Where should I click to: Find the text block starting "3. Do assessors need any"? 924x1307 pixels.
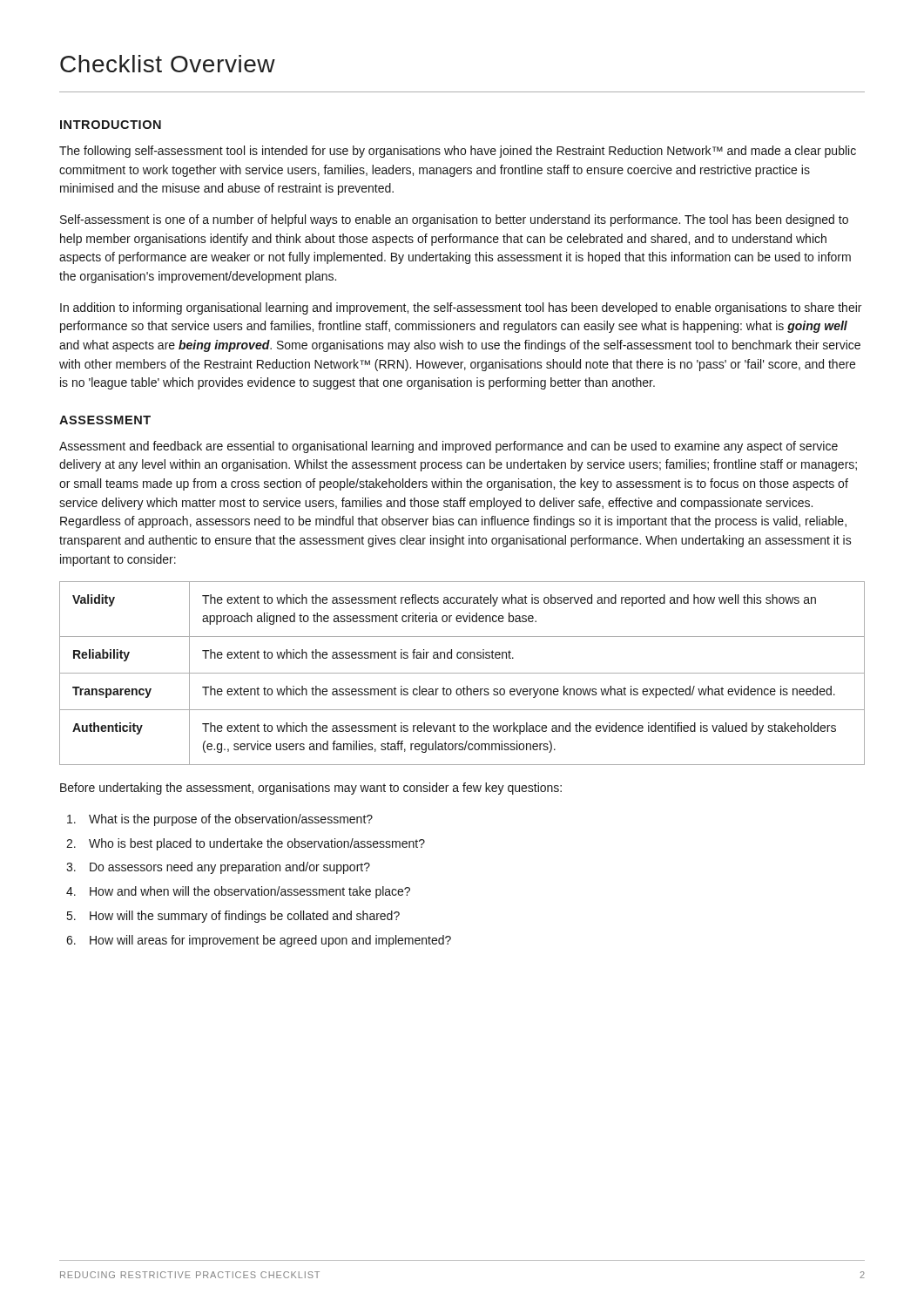218,868
